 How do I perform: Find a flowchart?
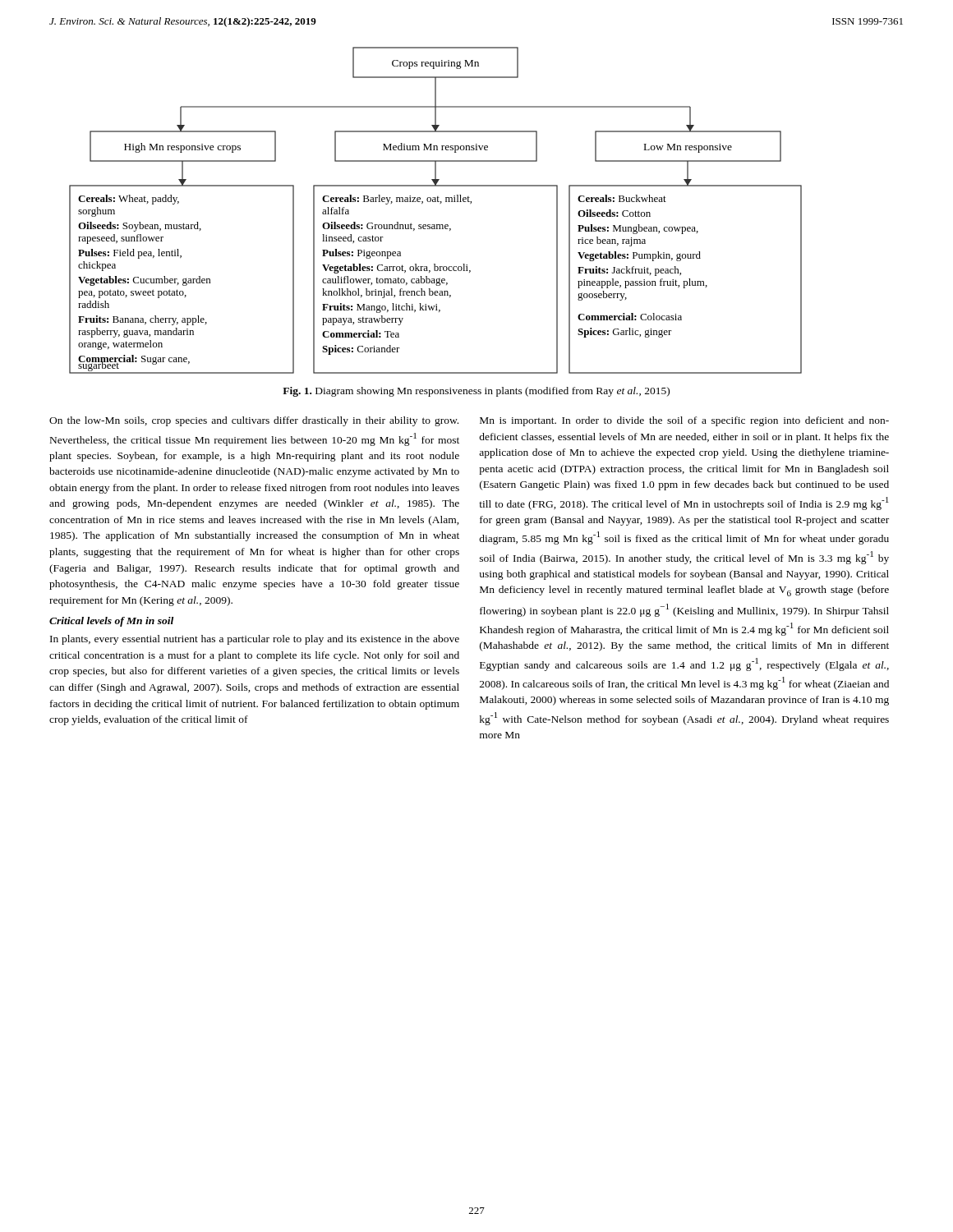[476, 211]
